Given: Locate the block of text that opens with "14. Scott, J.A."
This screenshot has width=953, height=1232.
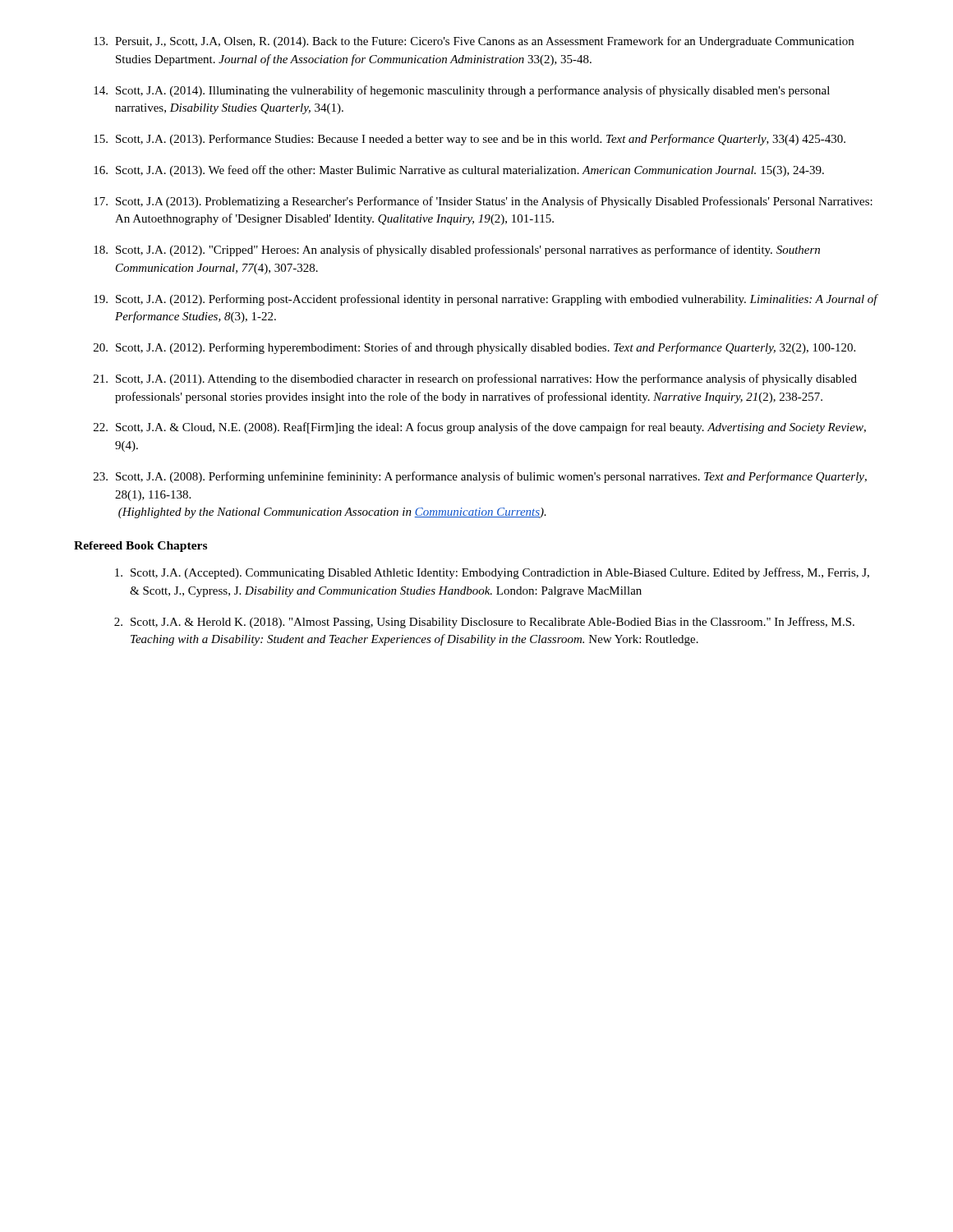Looking at the screenshot, I should pyautogui.click(x=476, y=100).
